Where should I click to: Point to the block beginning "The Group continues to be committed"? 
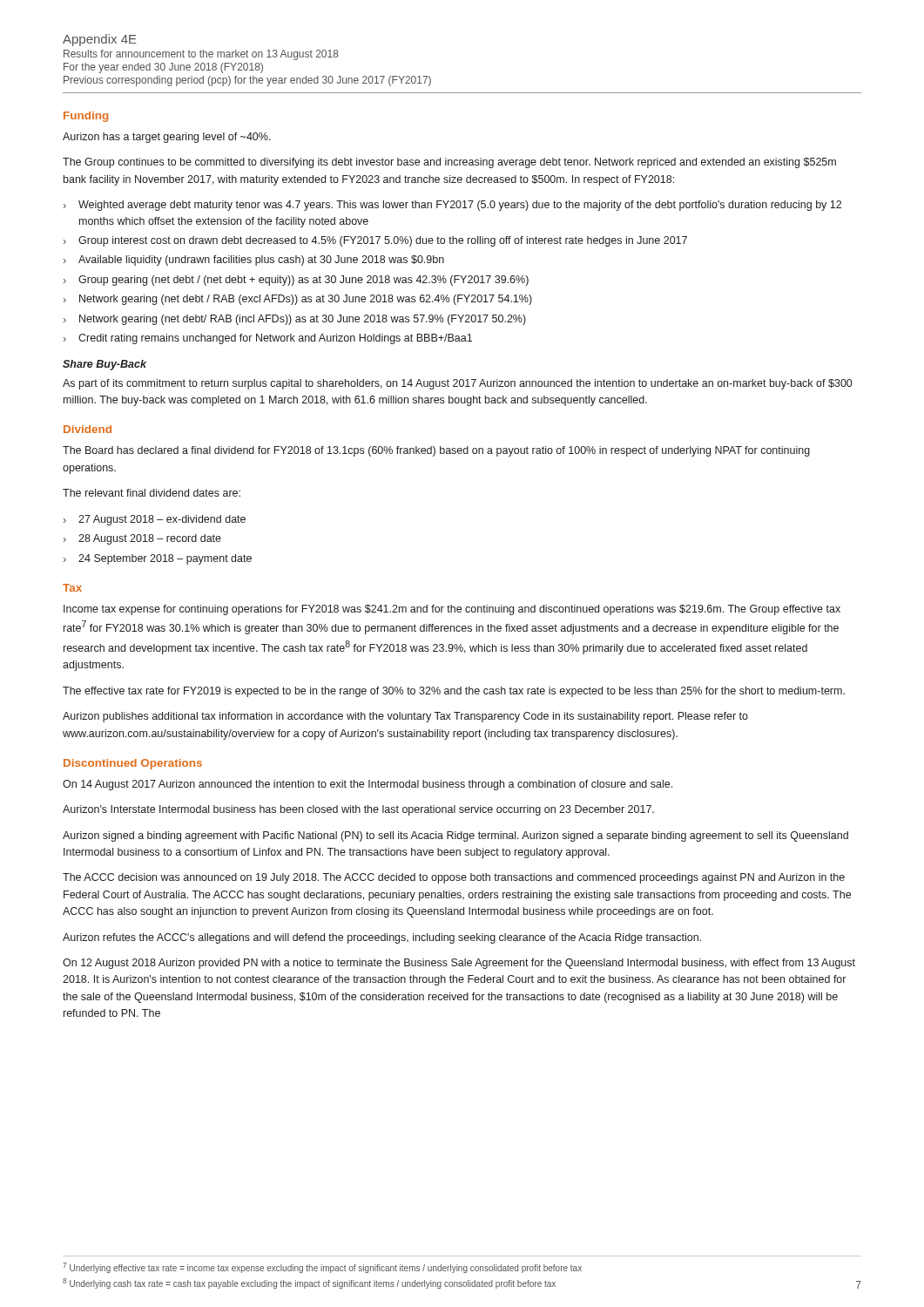[x=450, y=171]
